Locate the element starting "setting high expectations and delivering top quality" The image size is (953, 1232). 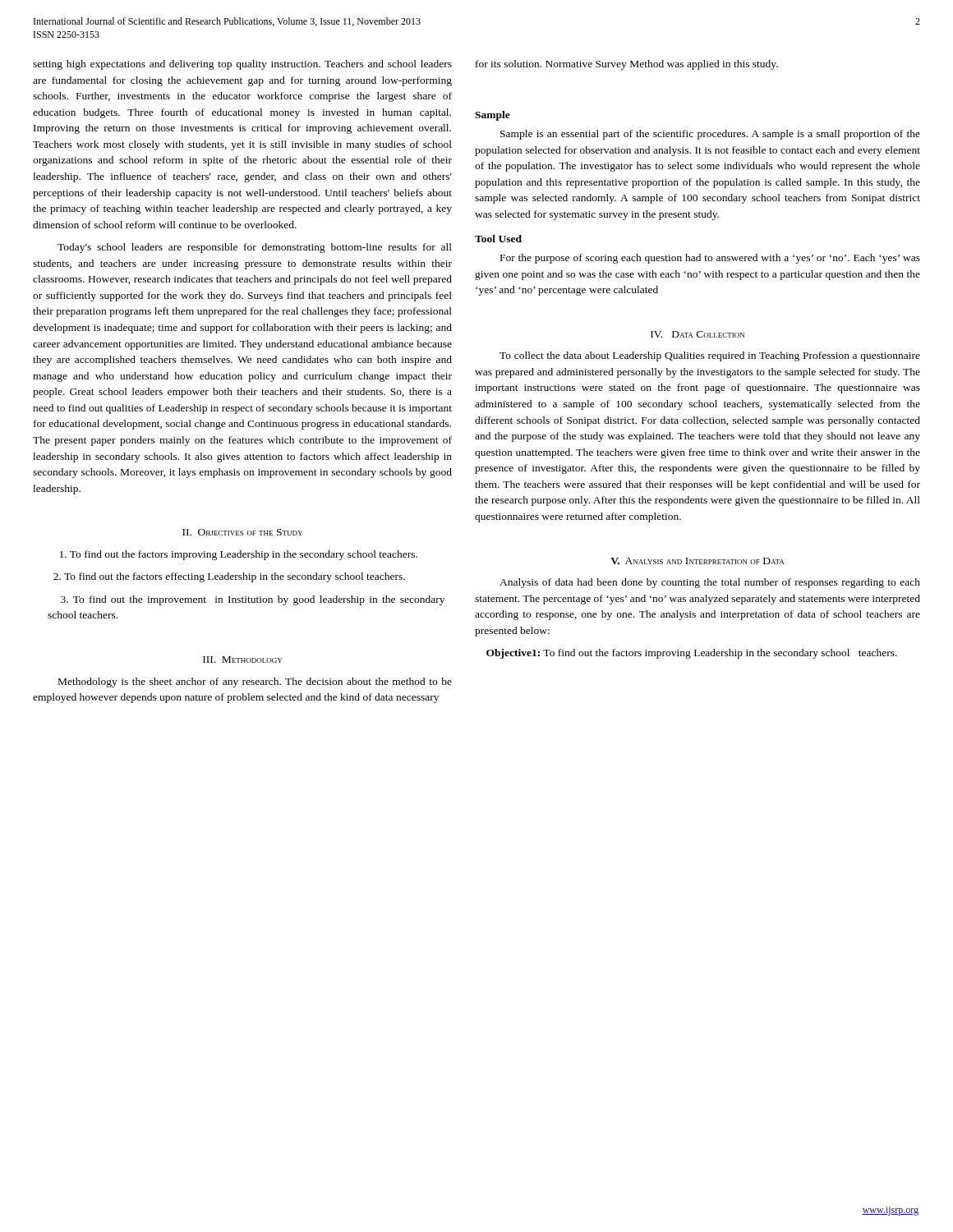[242, 144]
